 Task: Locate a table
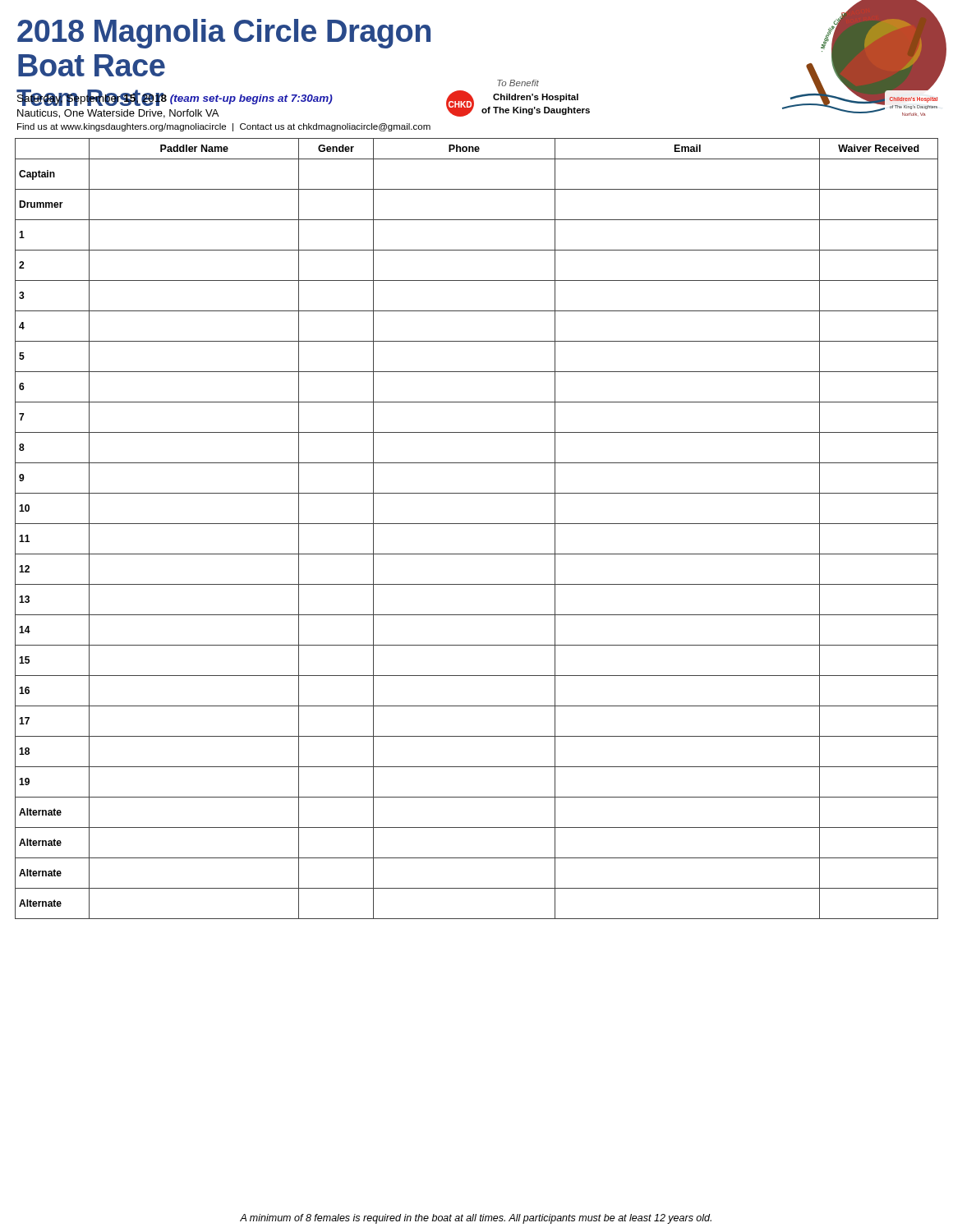point(476,669)
